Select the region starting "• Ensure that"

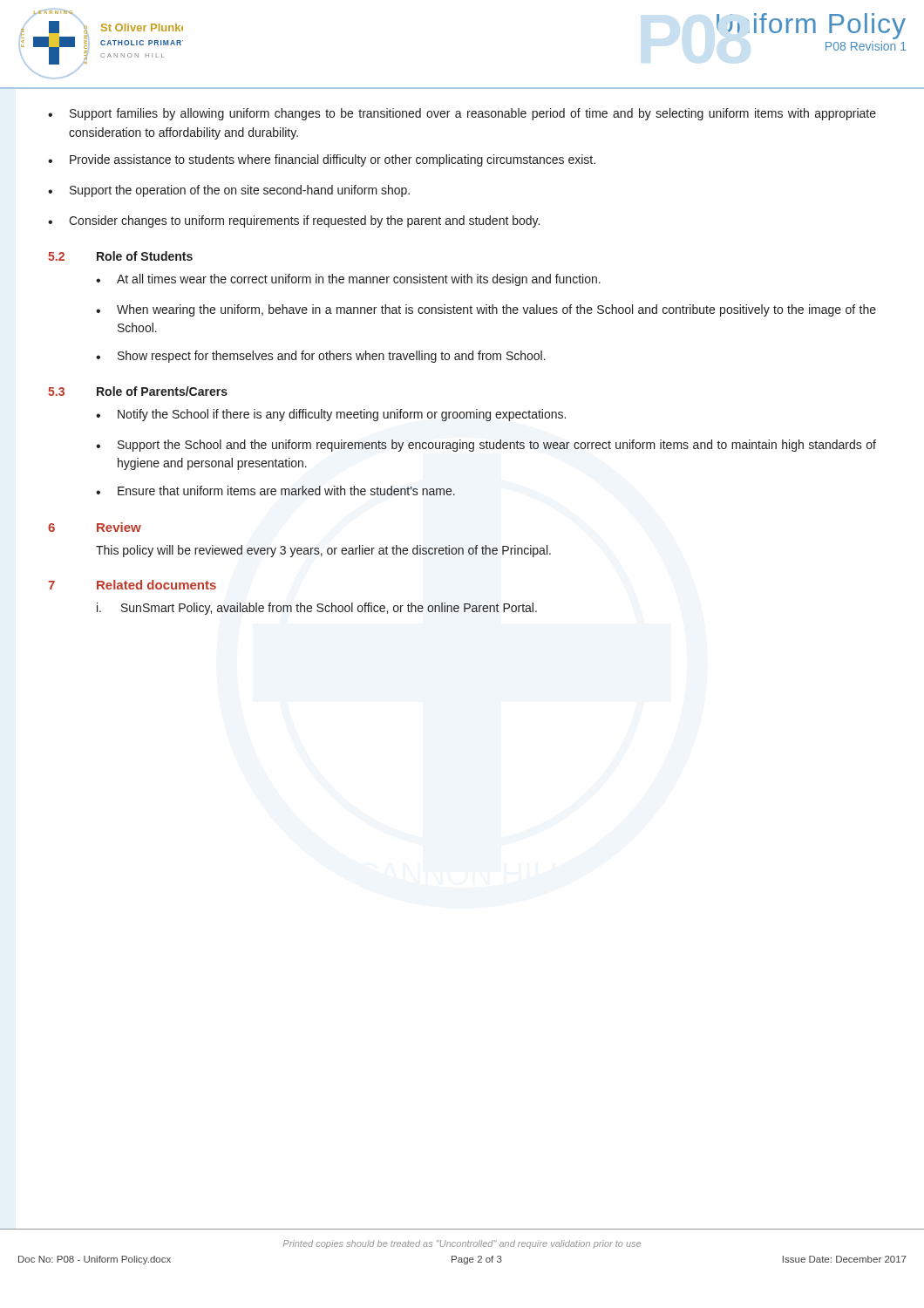pos(275,490)
